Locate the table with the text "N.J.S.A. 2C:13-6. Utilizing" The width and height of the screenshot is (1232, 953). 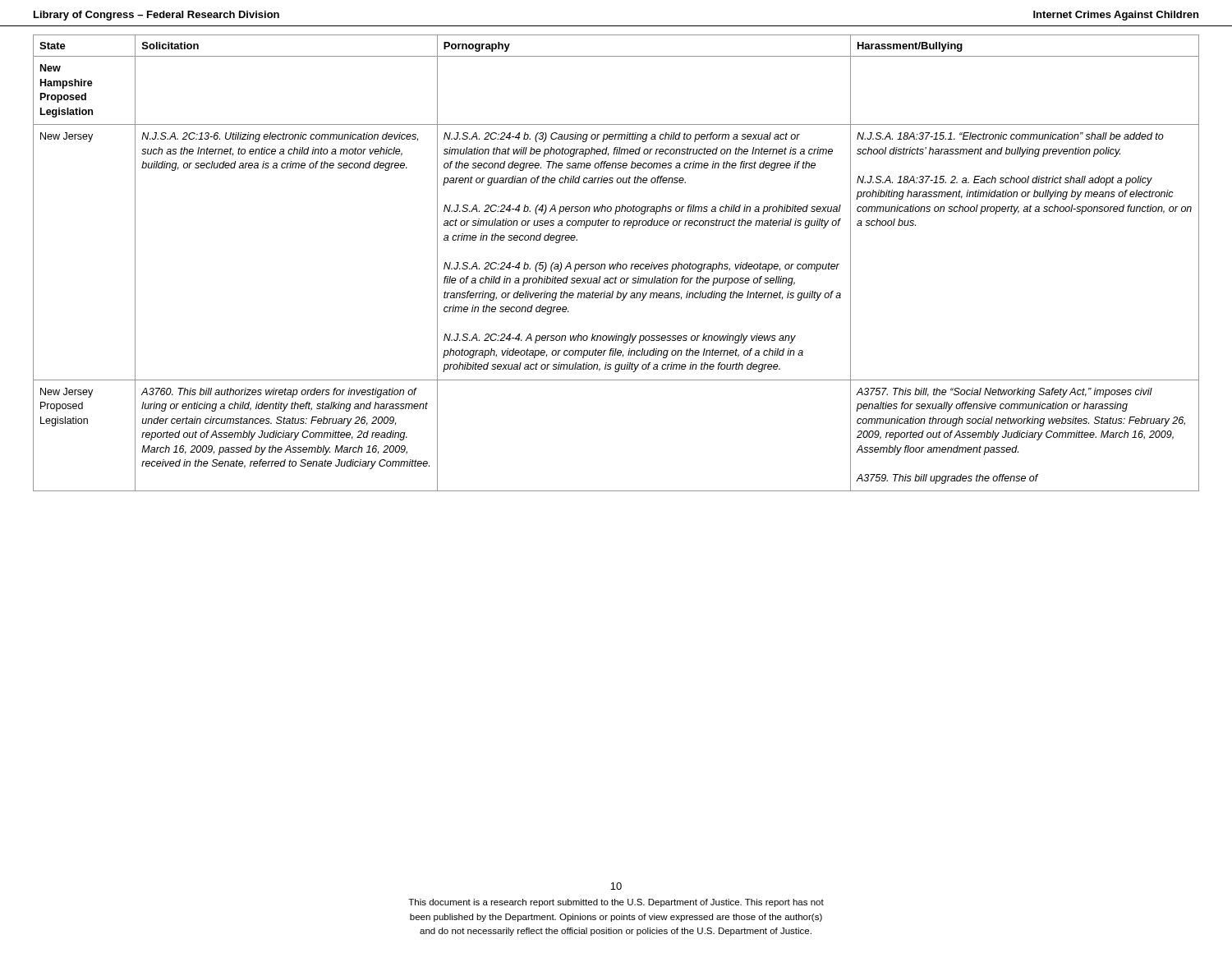coord(616,263)
